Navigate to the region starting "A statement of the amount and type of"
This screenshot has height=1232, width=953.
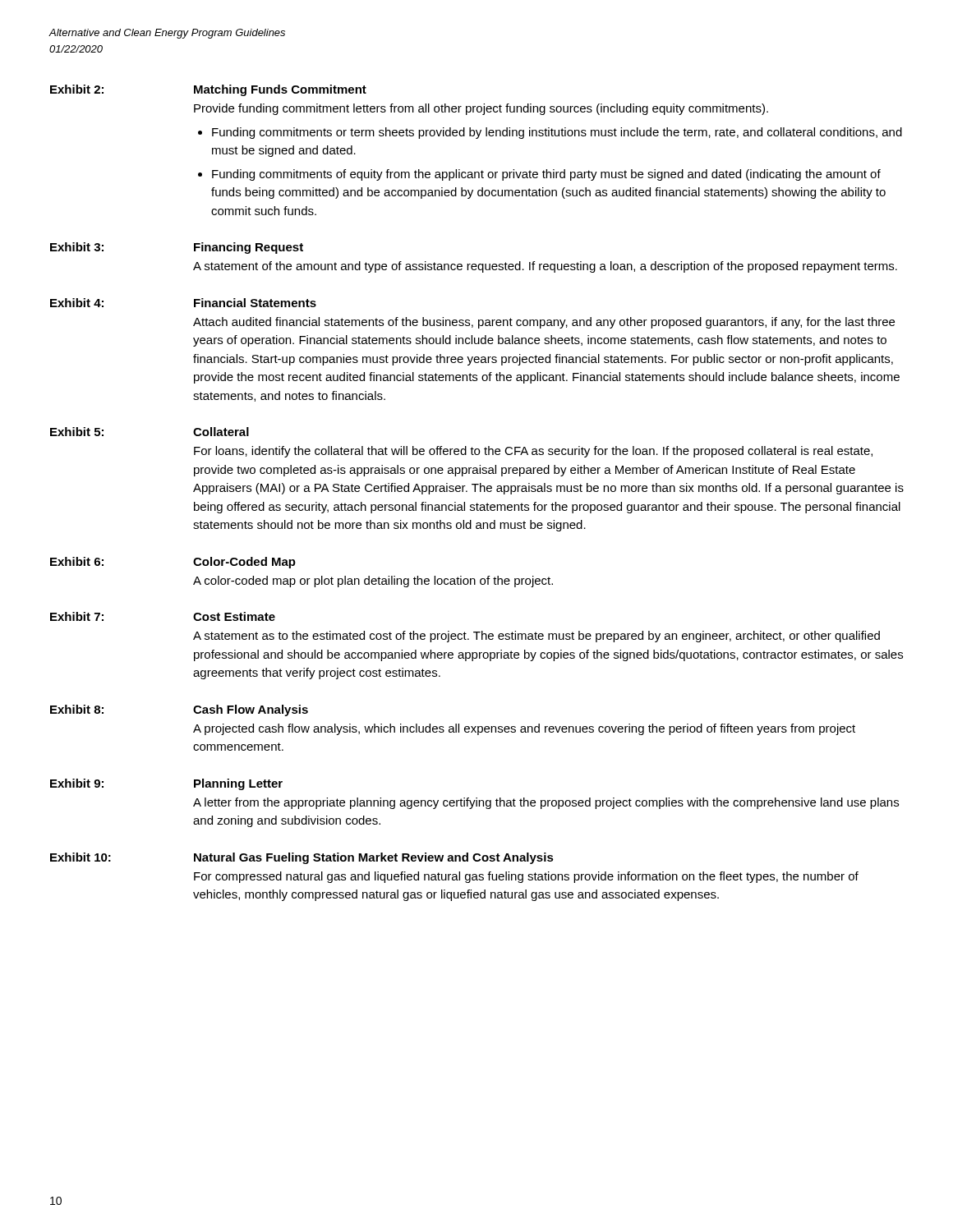[548, 266]
